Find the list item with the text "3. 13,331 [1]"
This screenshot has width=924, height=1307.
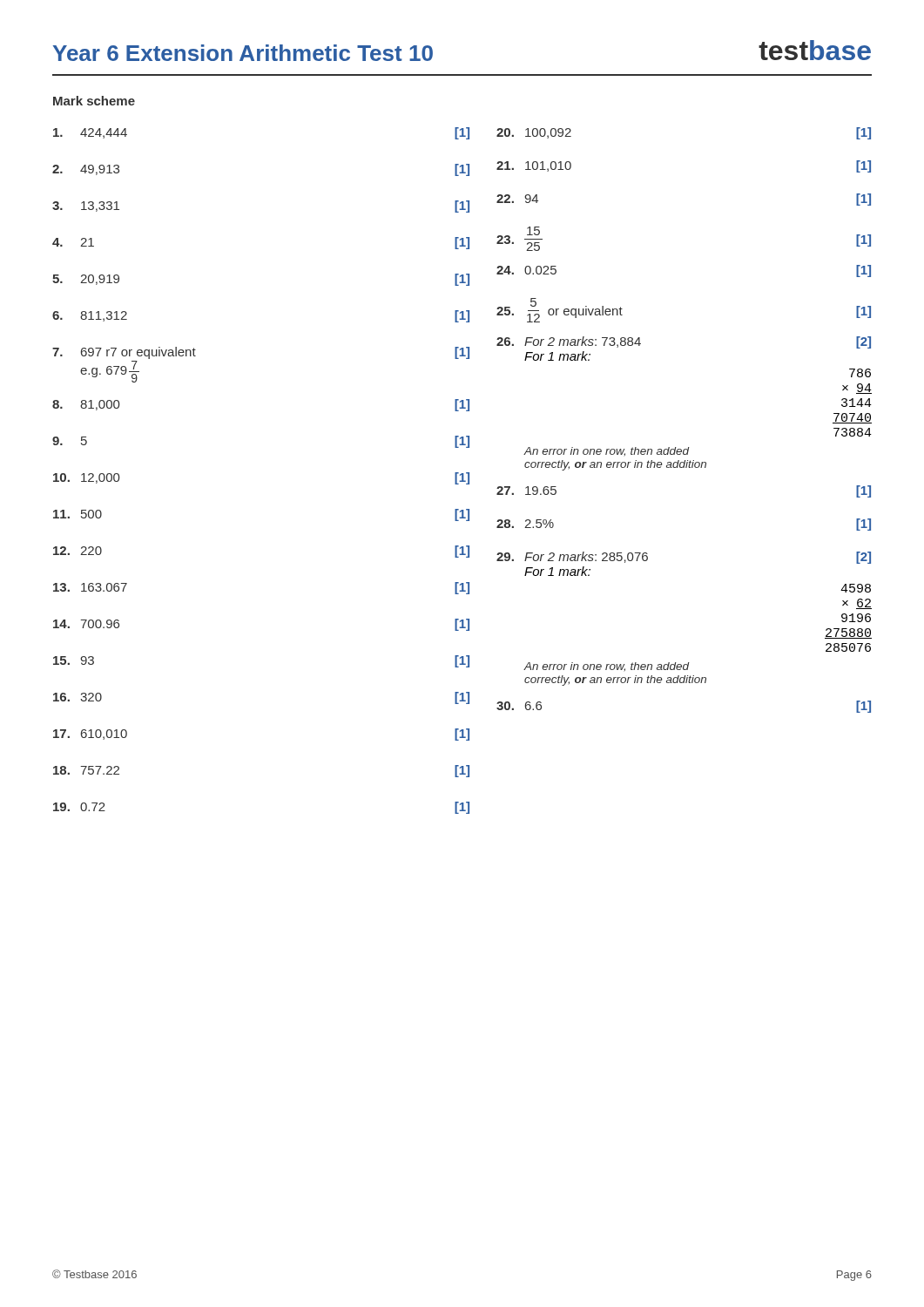click(x=101, y=206)
